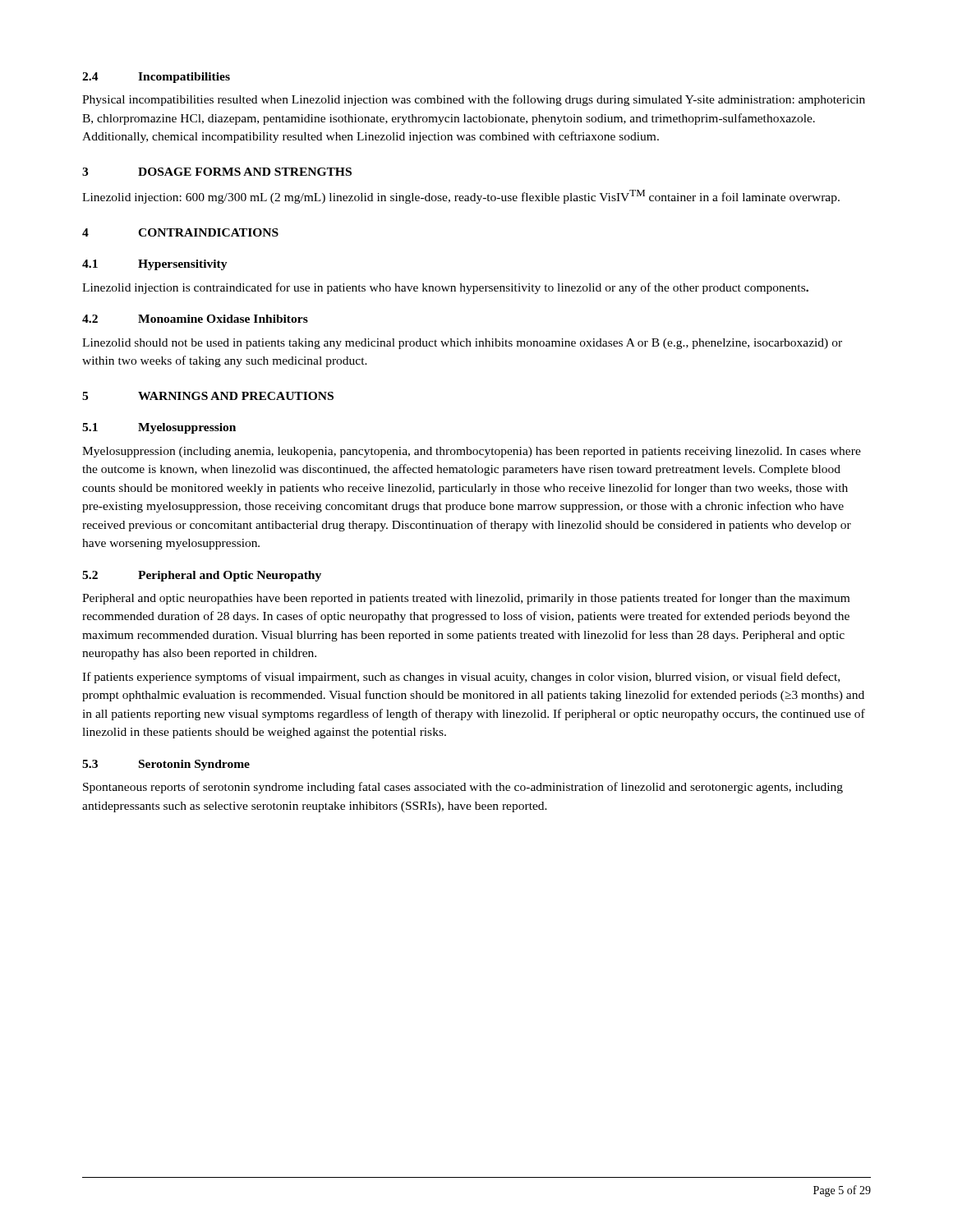
Task: Click on the section header that says "5.3 Serotonin Syndrome"
Action: pos(166,764)
